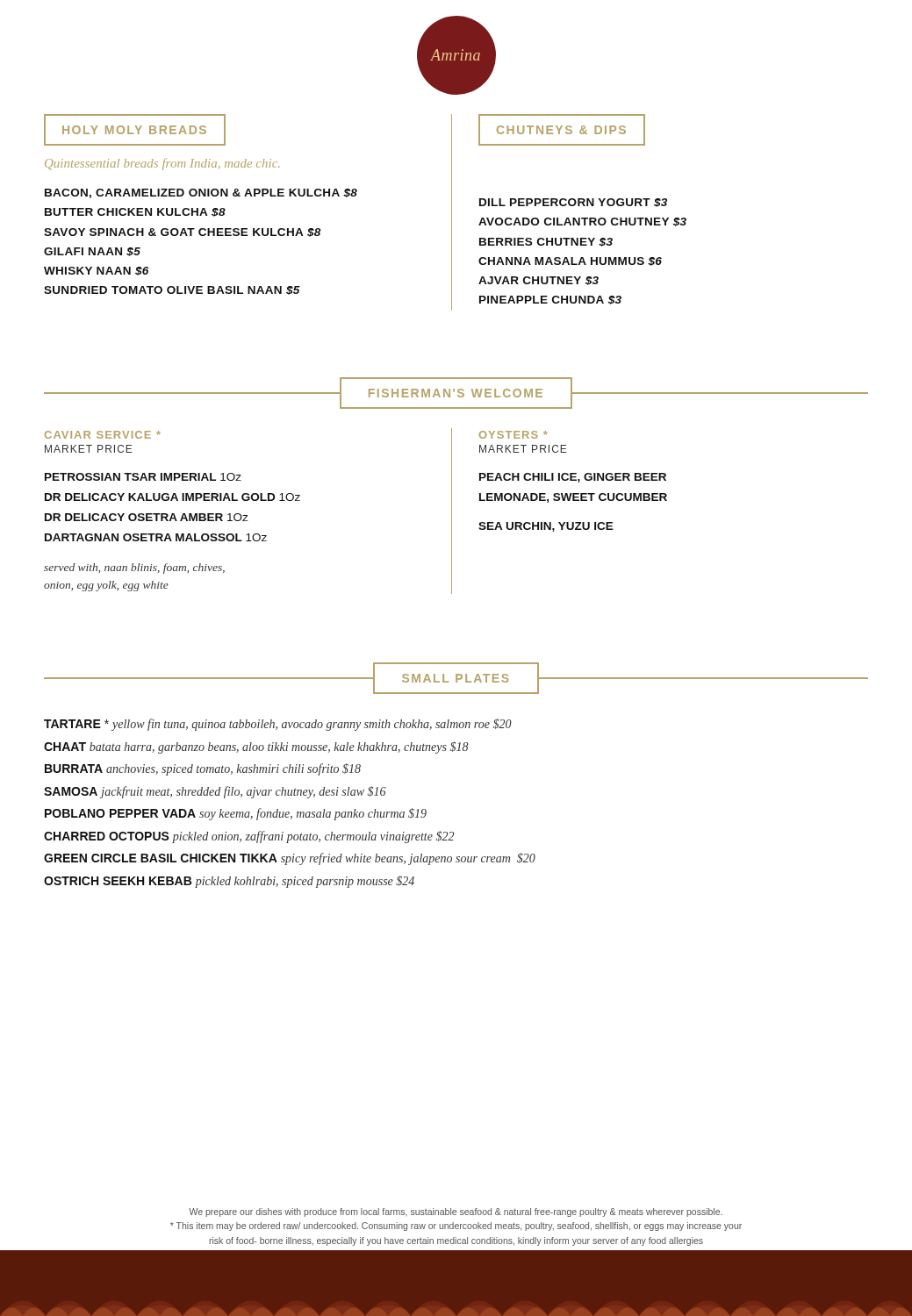Image resolution: width=912 pixels, height=1316 pixels.
Task: Navigate to the text starting "FISHERMAN'S WELCOME"
Action: (x=456, y=393)
